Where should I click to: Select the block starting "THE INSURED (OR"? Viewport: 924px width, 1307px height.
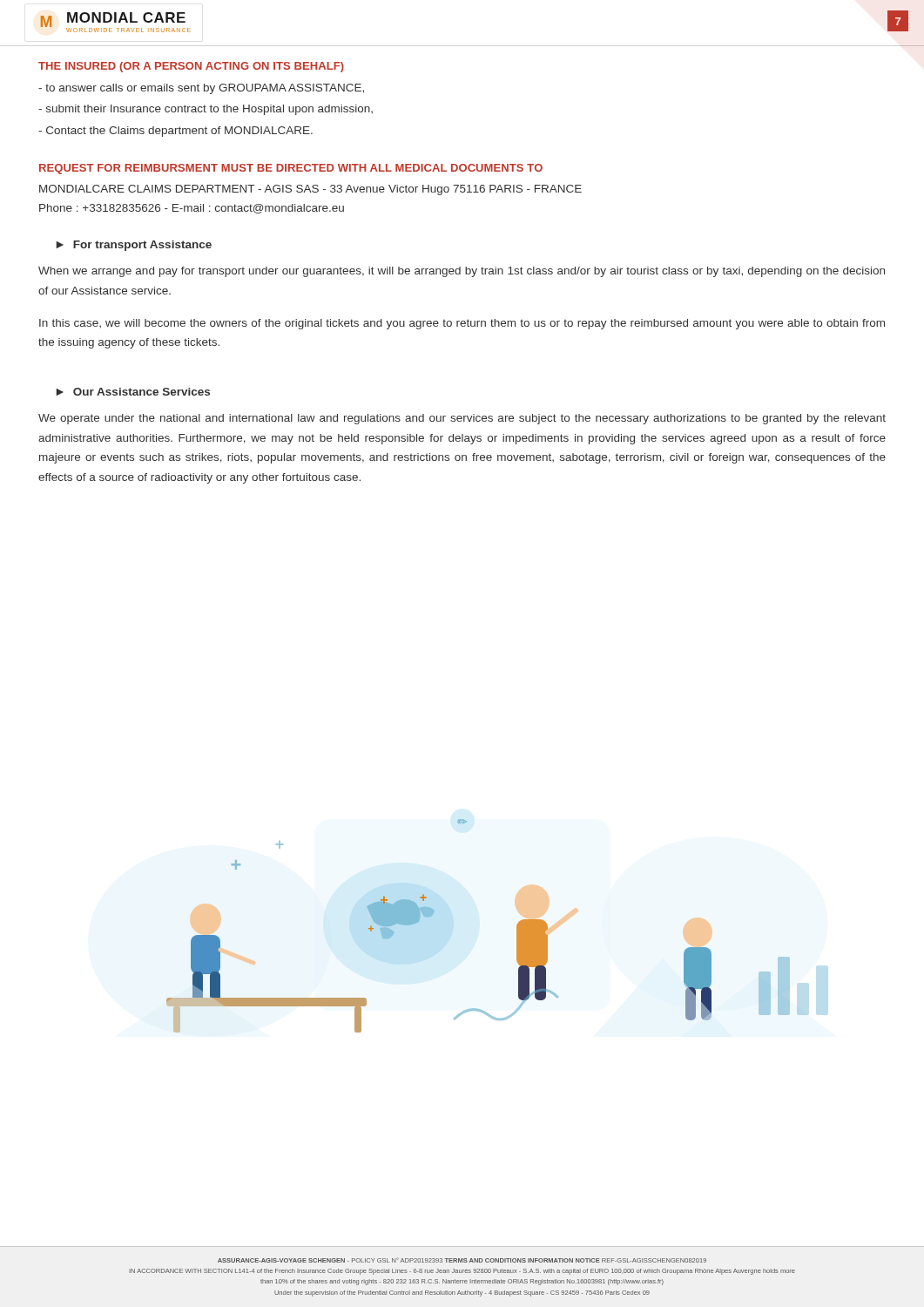point(191,66)
